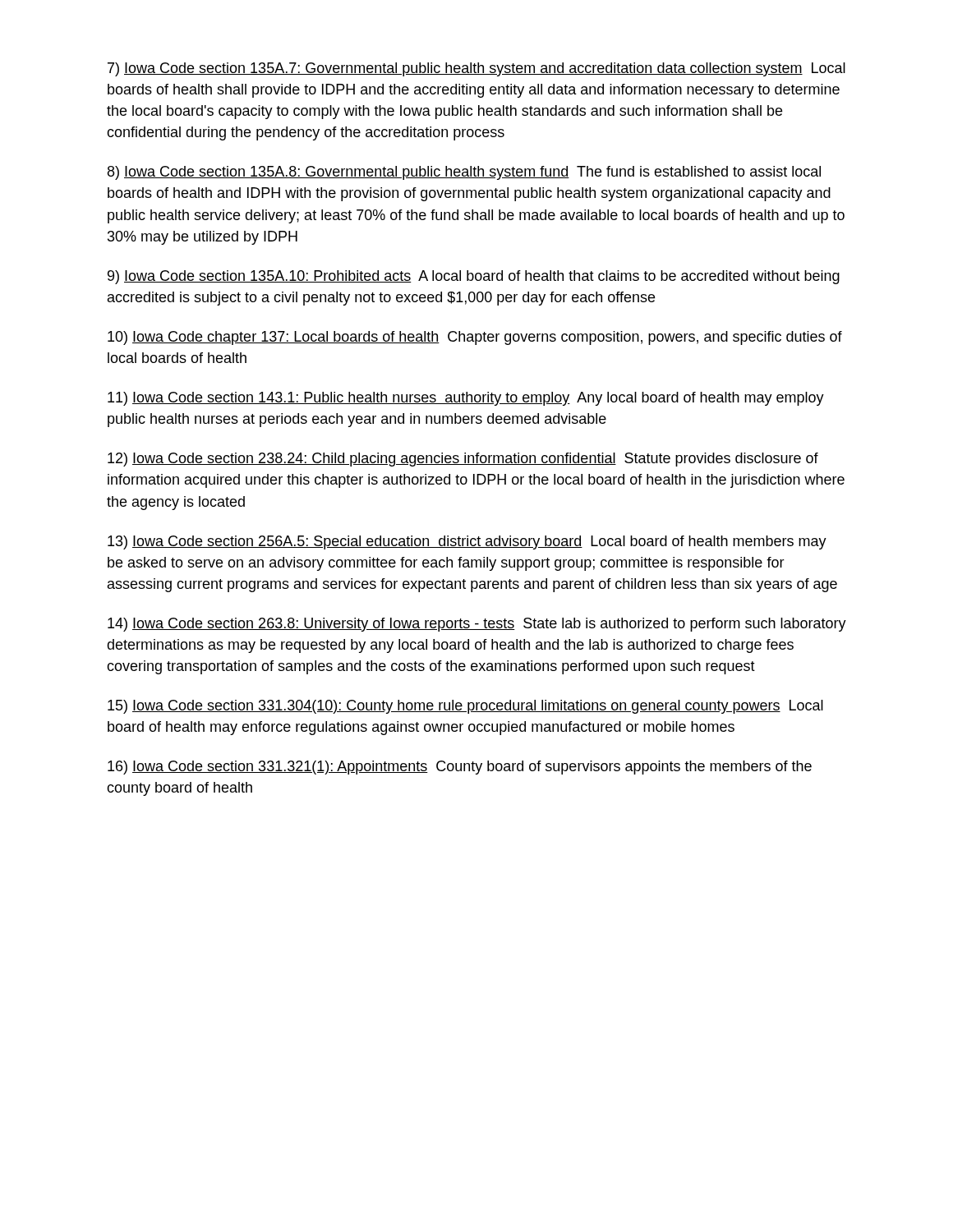
Task: Locate the text starting "15) Iowa Code section"
Action: click(x=465, y=716)
